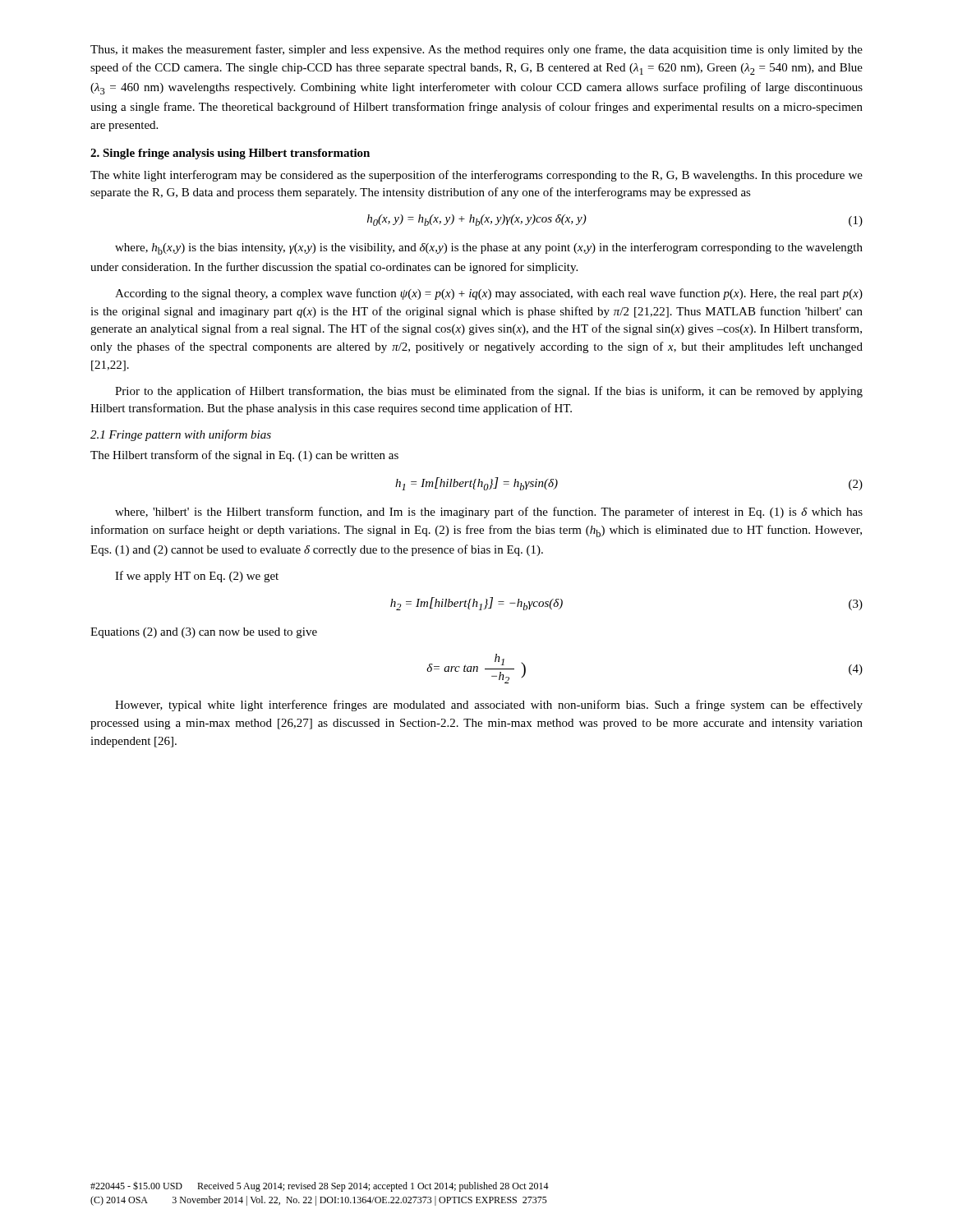Image resolution: width=953 pixels, height=1232 pixels.
Task: Click the passage that begins "The Hilbert transform of the signal"
Action: 244,456
